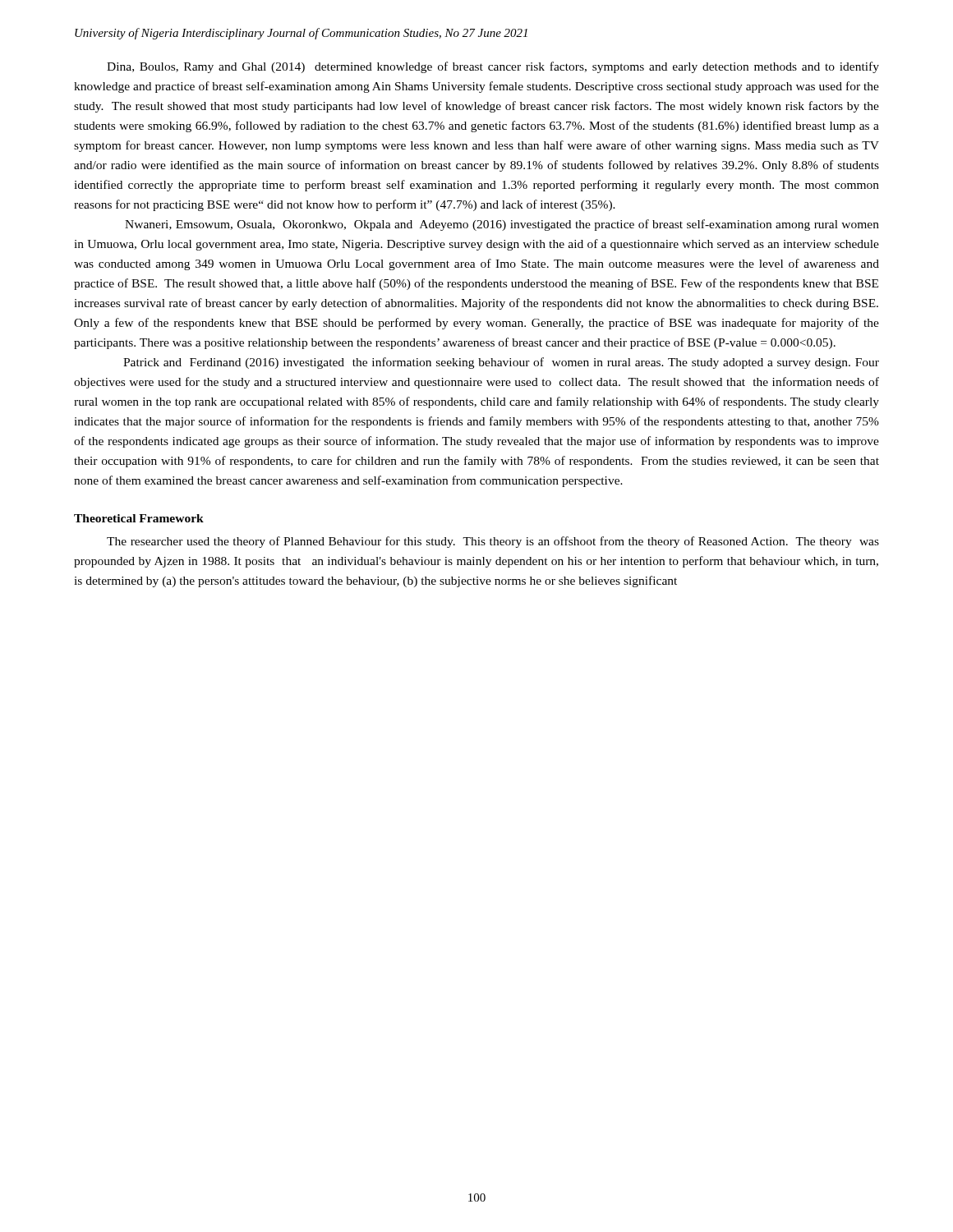This screenshot has height=1232, width=953.
Task: Click the passage that begins "The researcher used the theory of Planned Behaviour"
Action: pos(476,561)
